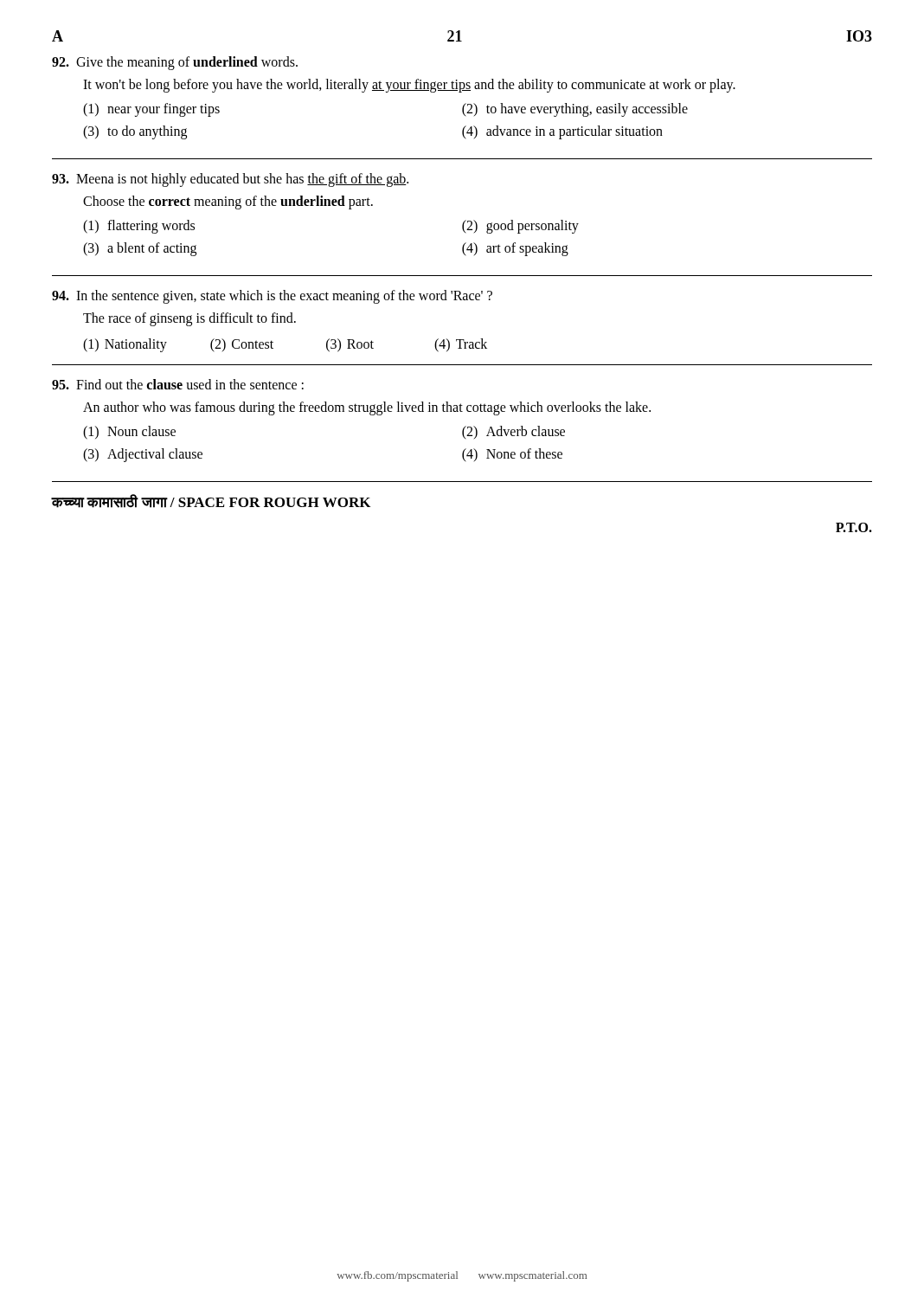Locate the list item that says "(3) a blent of acting"
This screenshot has height=1298, width=924.
tap(140, 248)
